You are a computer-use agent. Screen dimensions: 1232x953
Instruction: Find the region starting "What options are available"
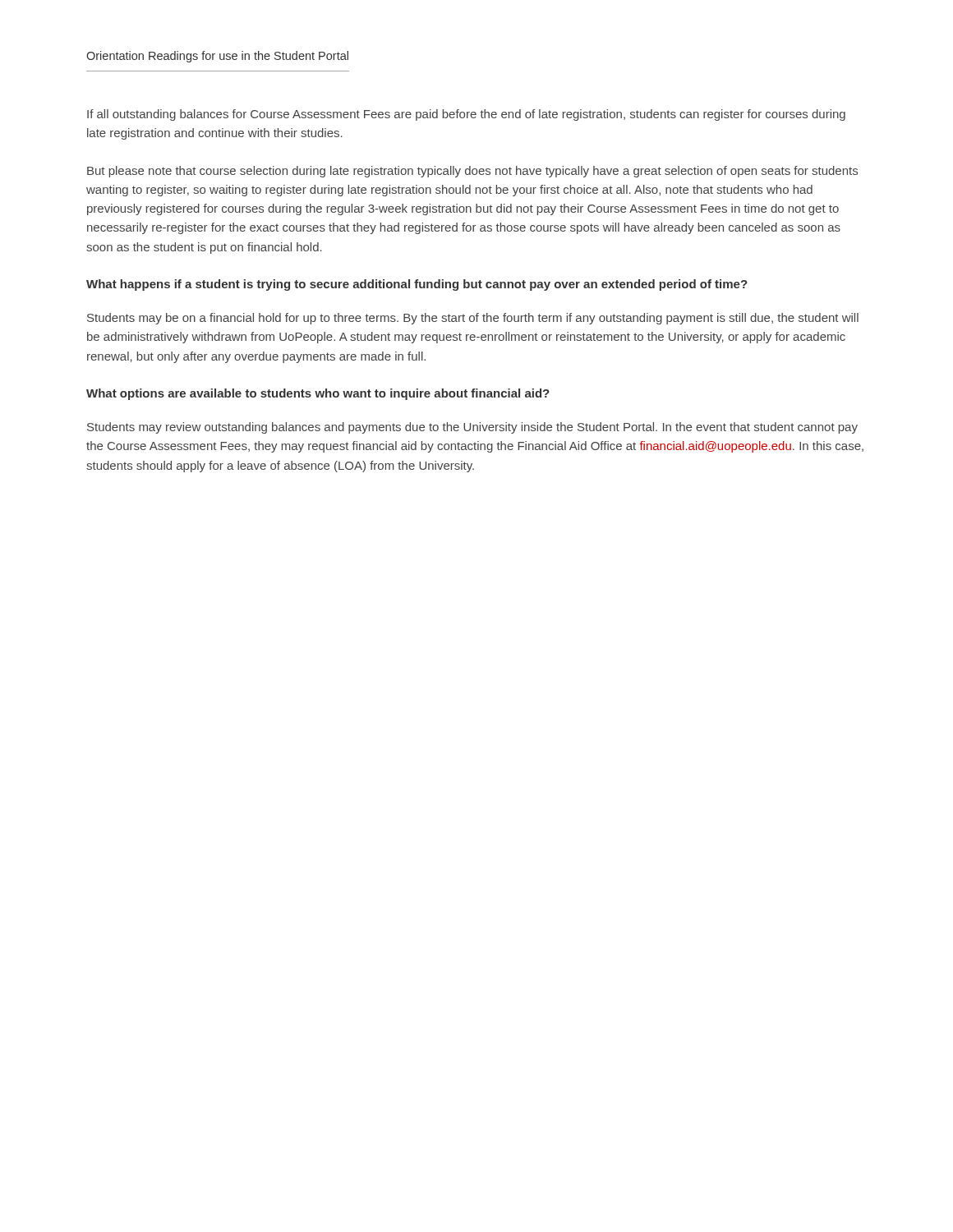(x=318, y=393)
